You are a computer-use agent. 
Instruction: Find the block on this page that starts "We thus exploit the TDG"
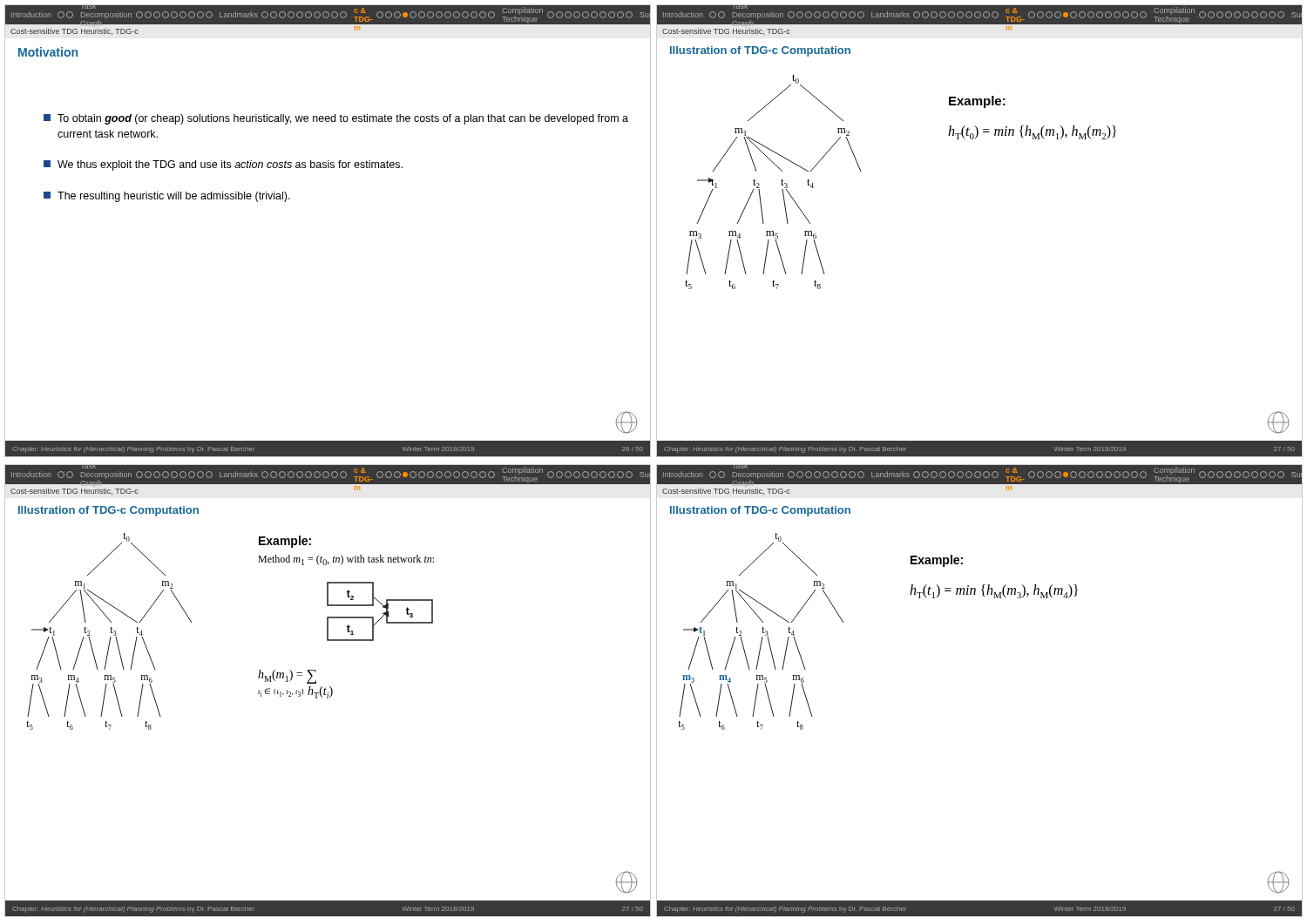pyautogui.click(x=223, y=165)
